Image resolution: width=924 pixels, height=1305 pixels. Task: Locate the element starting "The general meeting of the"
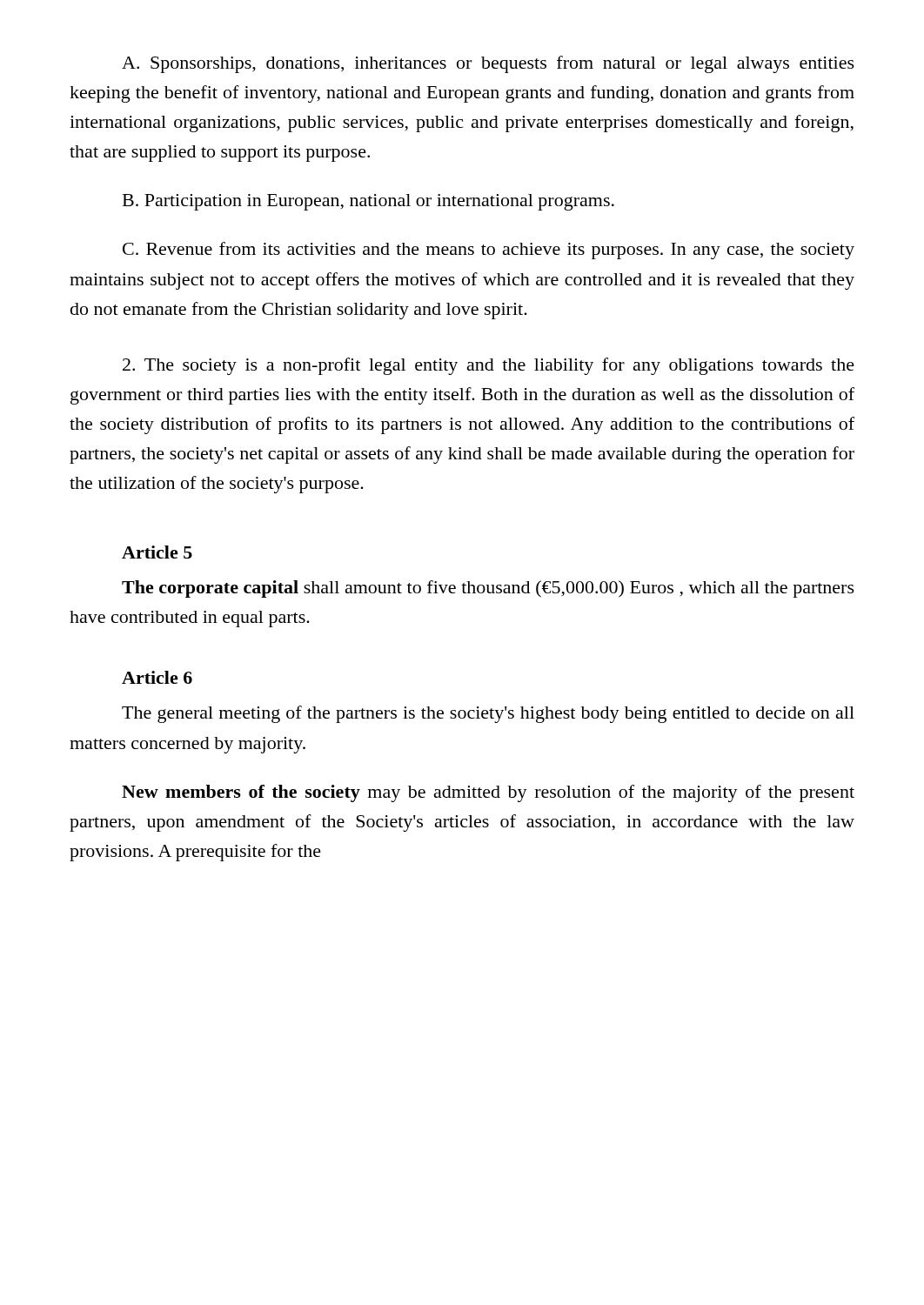click(462, 727)
